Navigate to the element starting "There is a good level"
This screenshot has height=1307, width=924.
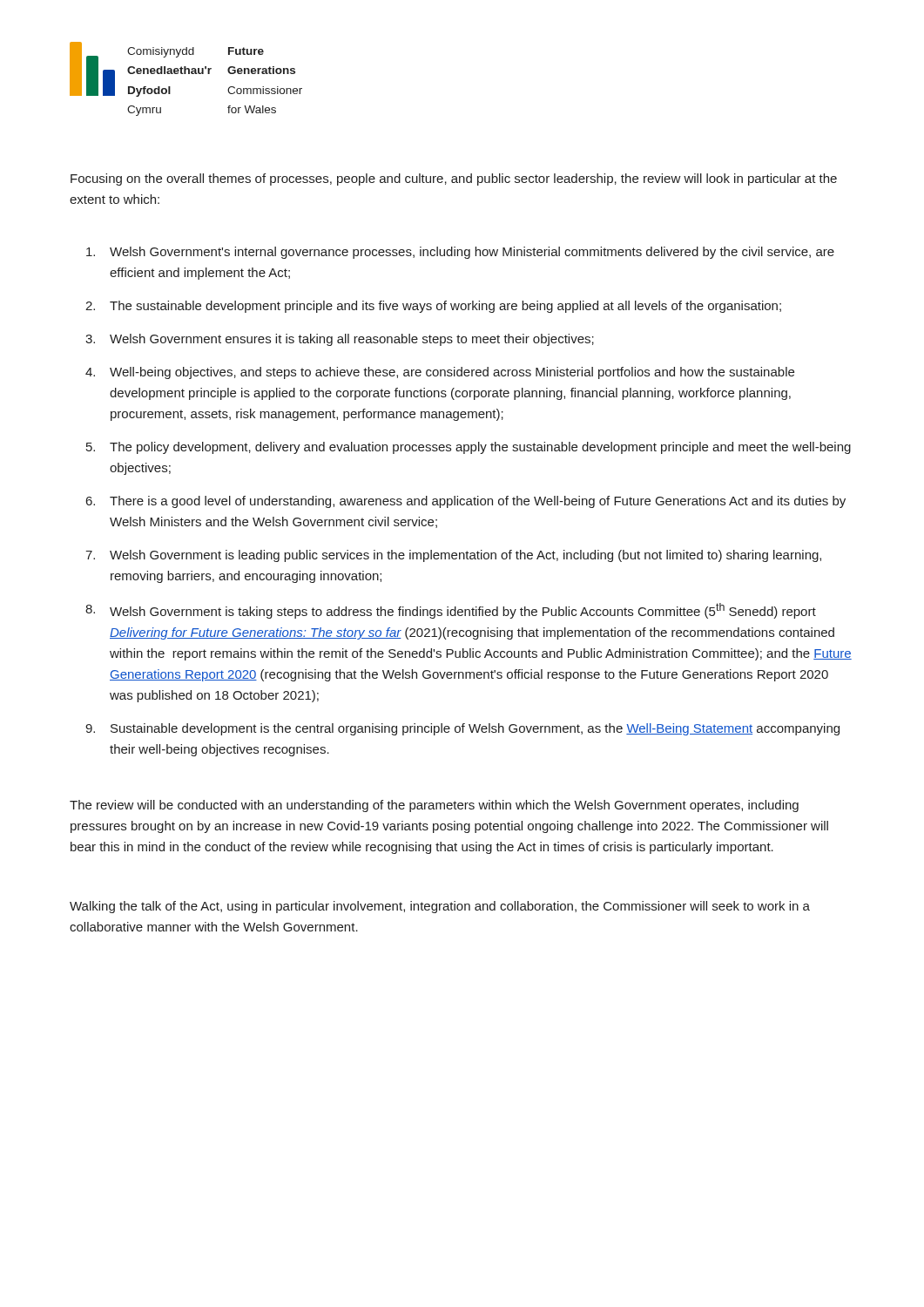(478, 511)
